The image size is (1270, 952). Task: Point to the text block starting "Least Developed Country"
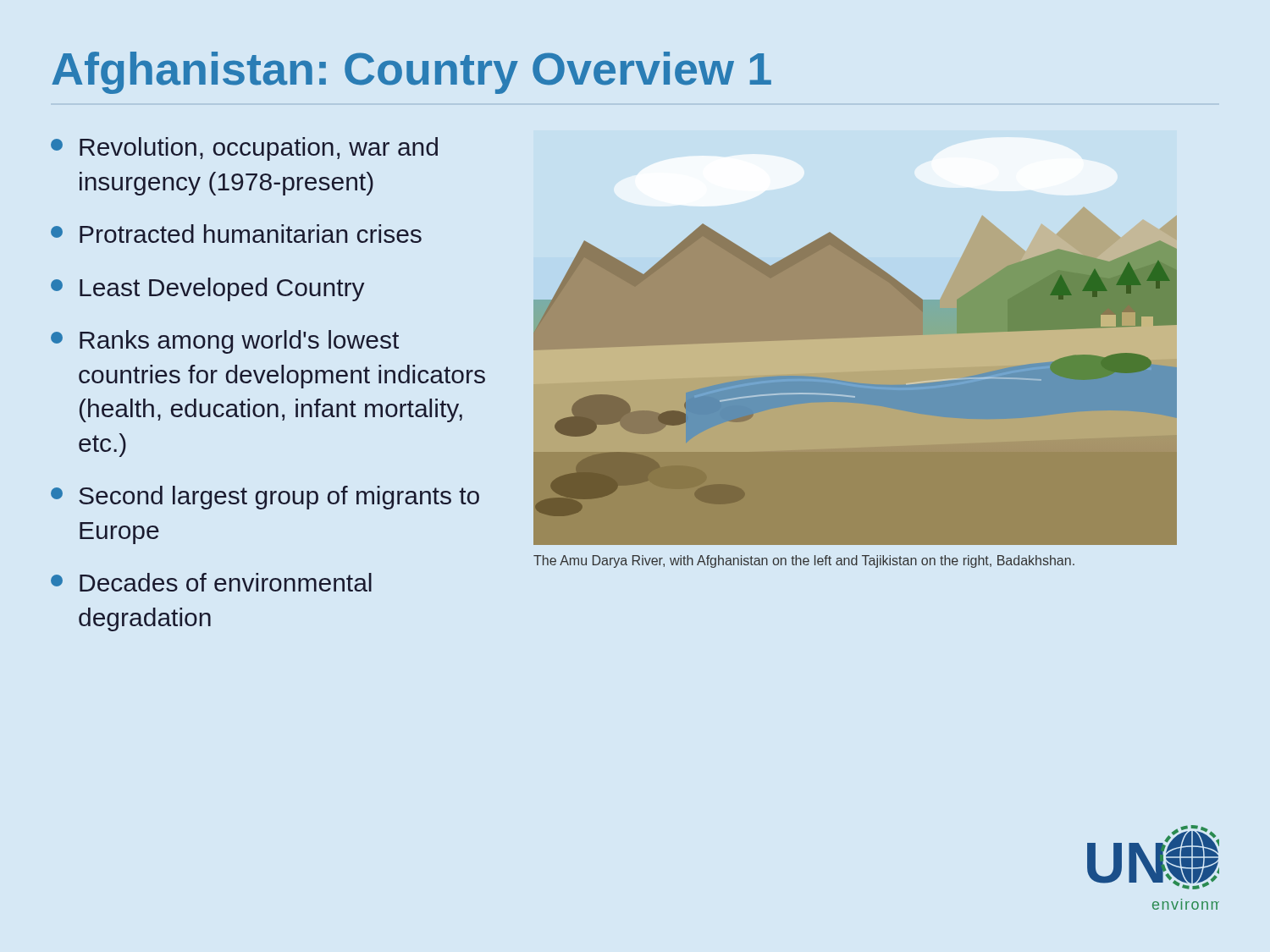[275, 288]
